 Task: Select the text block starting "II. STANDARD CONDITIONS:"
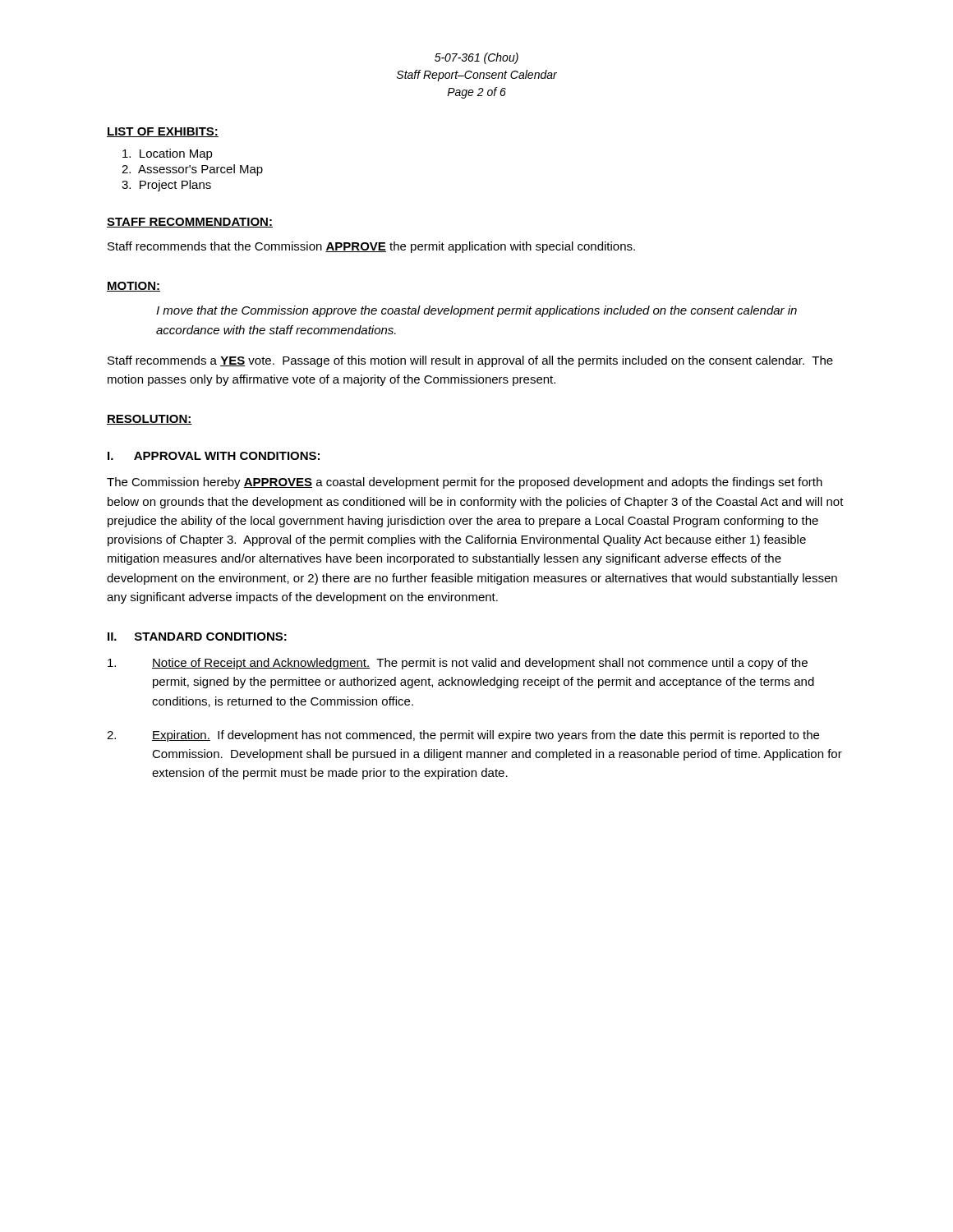click(197, 636)
